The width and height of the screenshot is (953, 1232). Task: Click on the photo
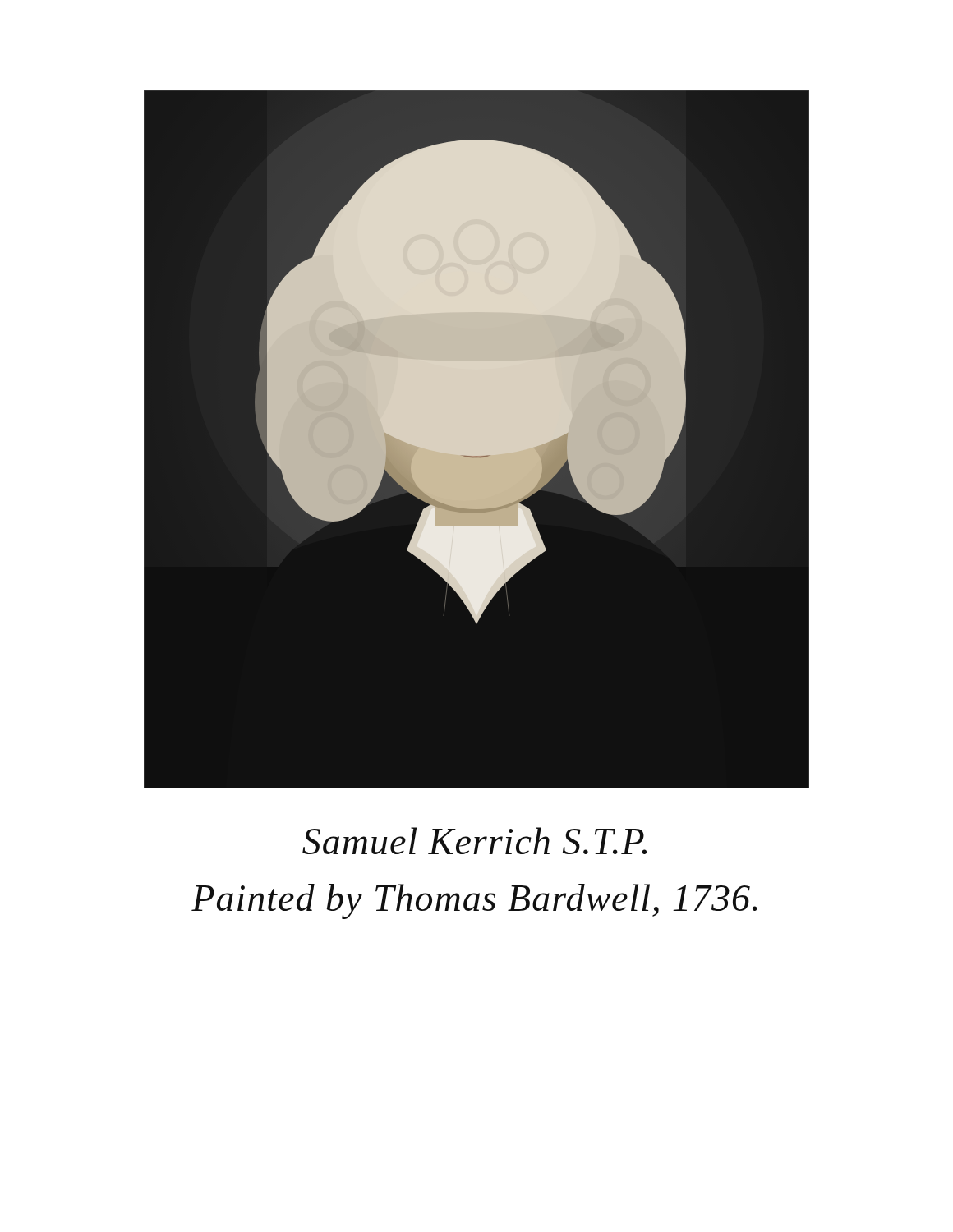point(476,439)
